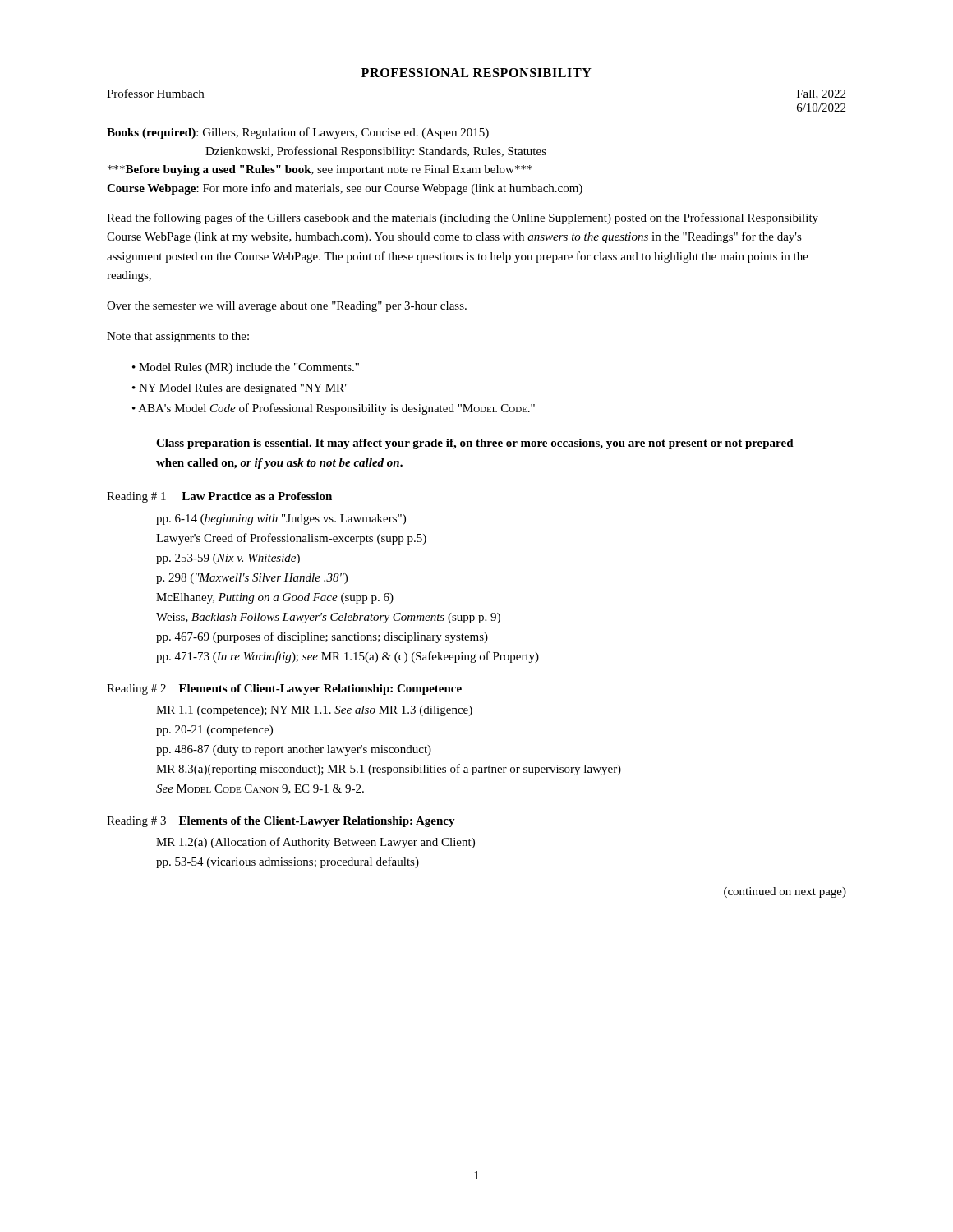Navigate to the text starting "Class preparation is"

[x=475, y=453]
